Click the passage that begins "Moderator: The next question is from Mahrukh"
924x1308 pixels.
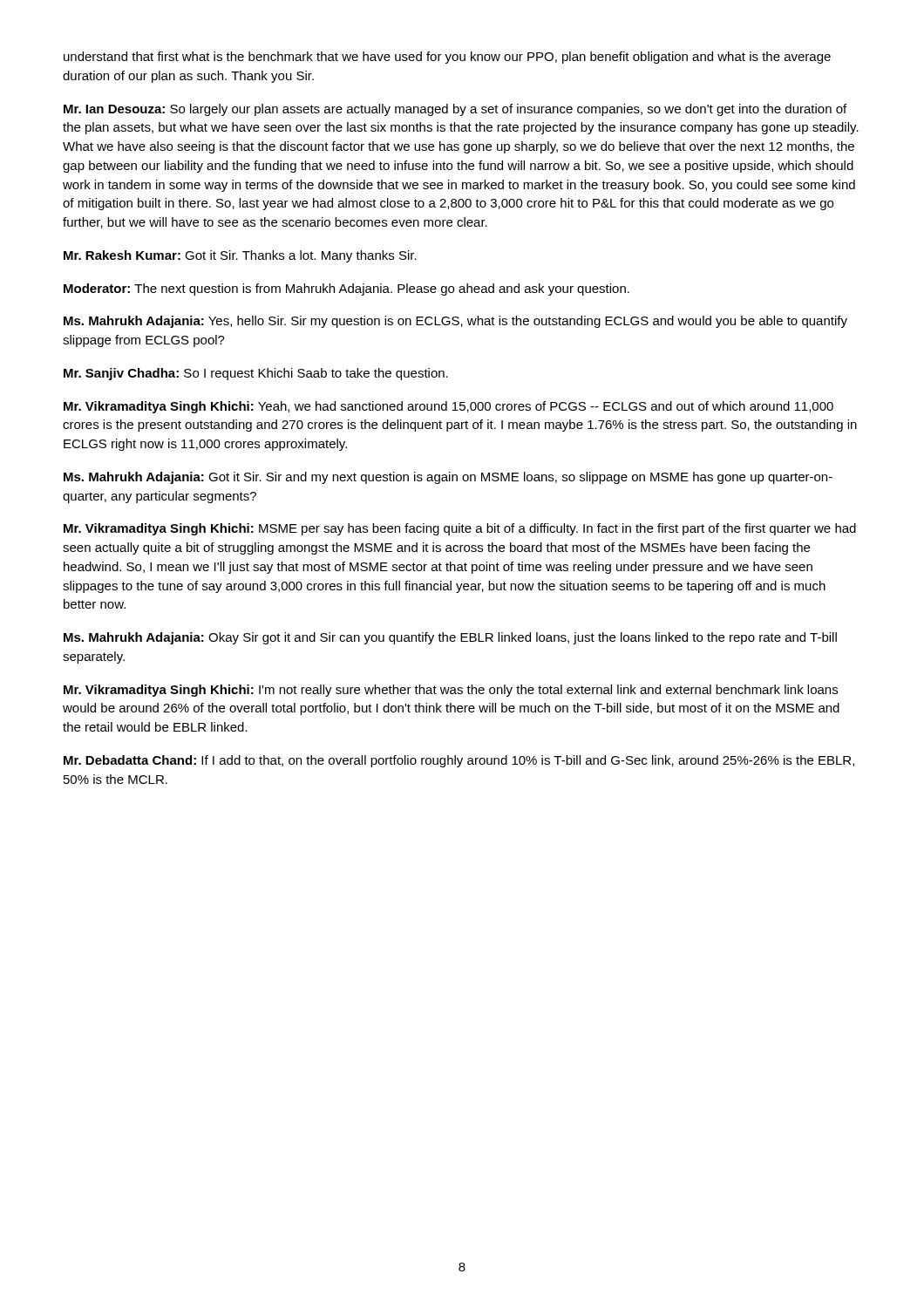point(346,288)
